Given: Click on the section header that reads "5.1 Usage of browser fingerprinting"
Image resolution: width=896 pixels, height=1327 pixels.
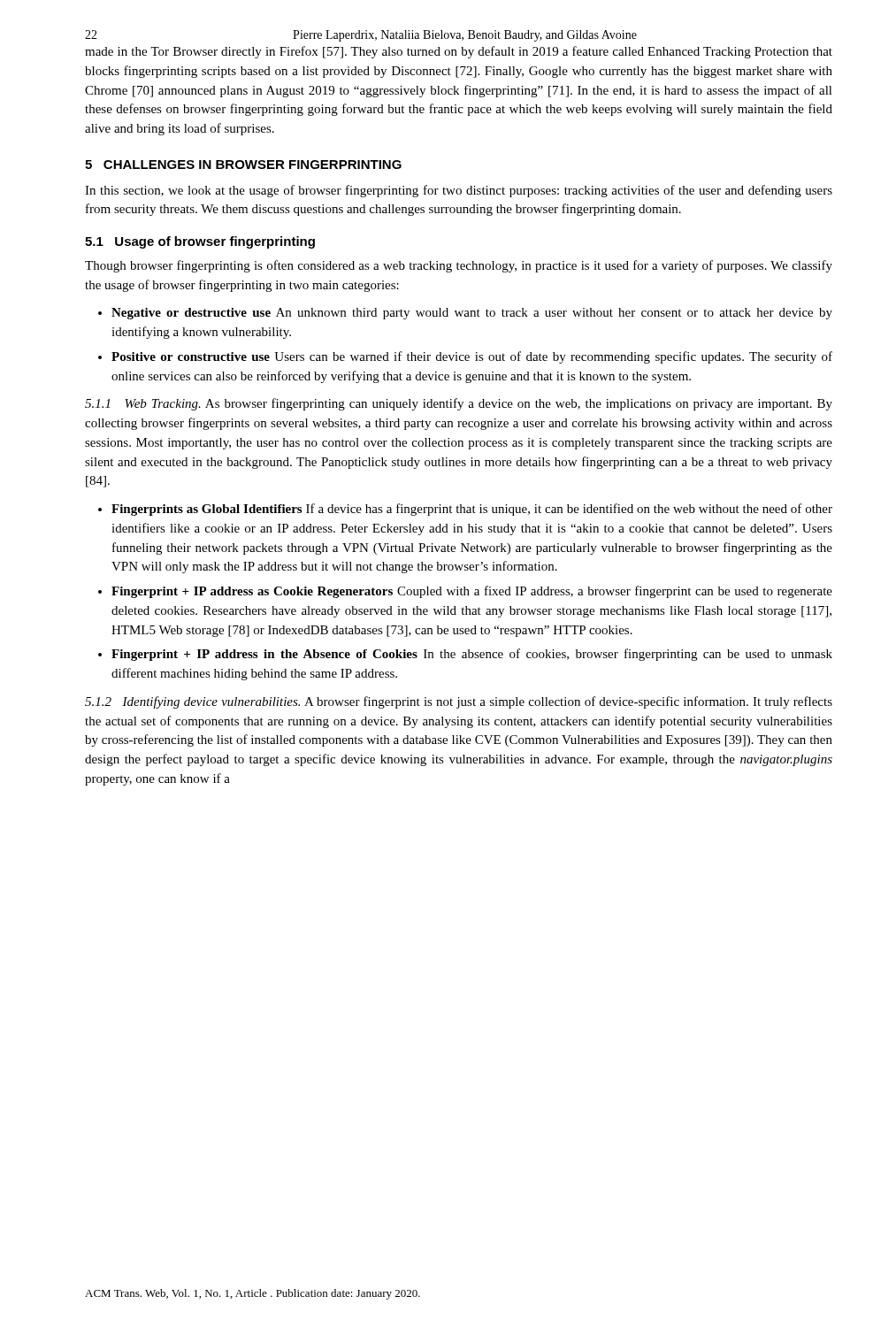Looking at the screenshot, I should 200,241.
